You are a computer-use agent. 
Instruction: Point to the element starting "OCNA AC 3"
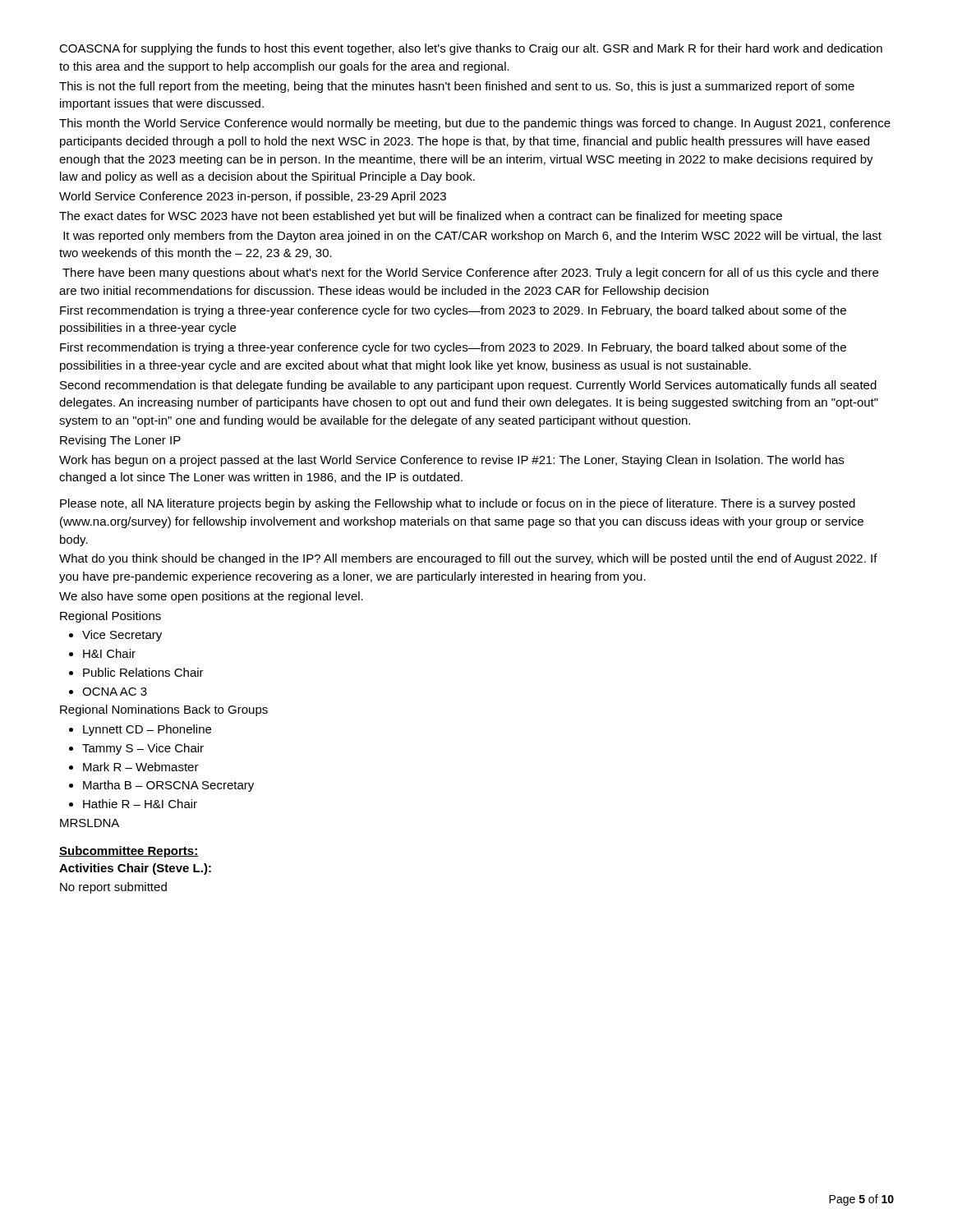coord(115,692)
